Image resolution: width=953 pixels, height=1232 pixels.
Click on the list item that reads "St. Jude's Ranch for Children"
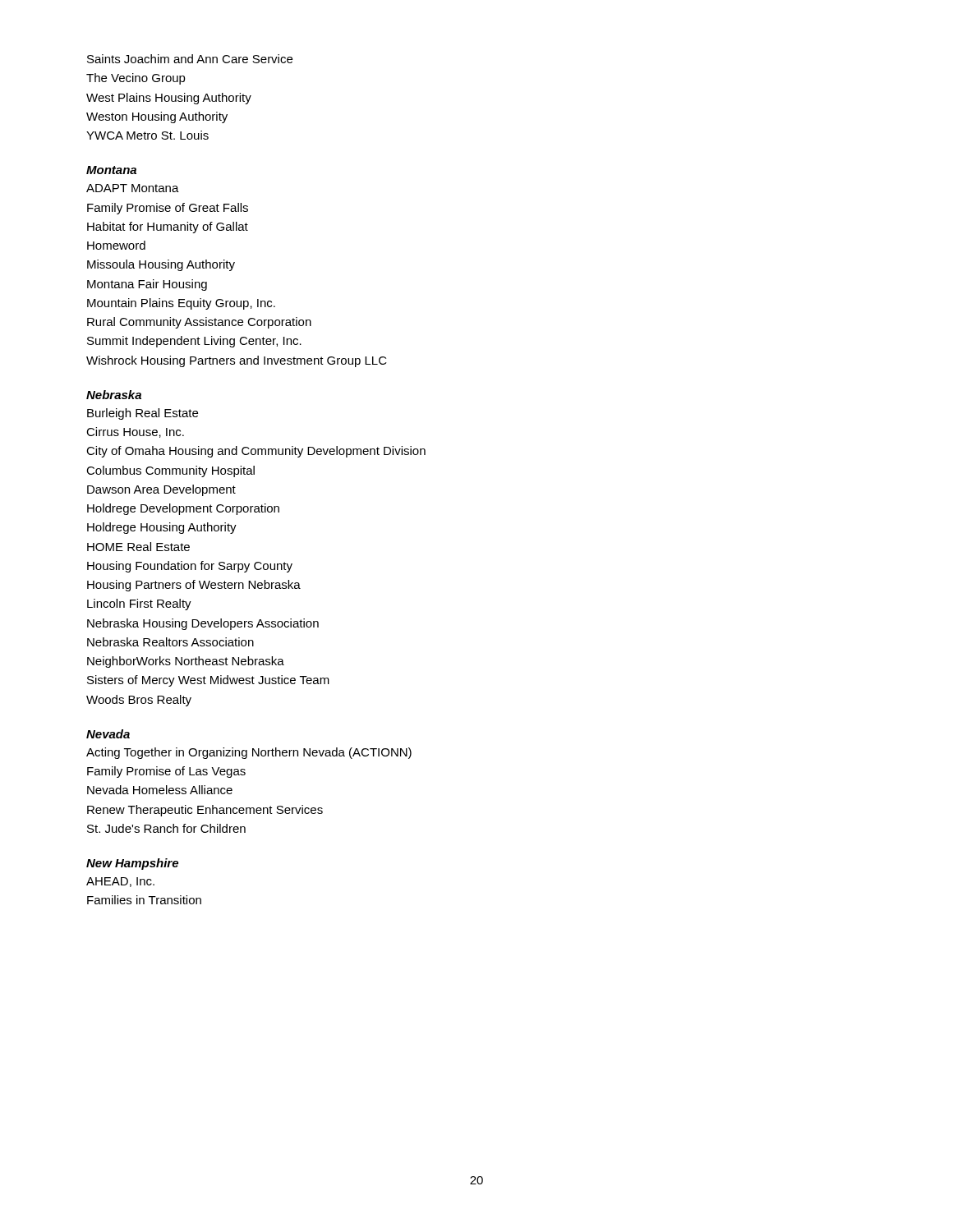point(166,828)
